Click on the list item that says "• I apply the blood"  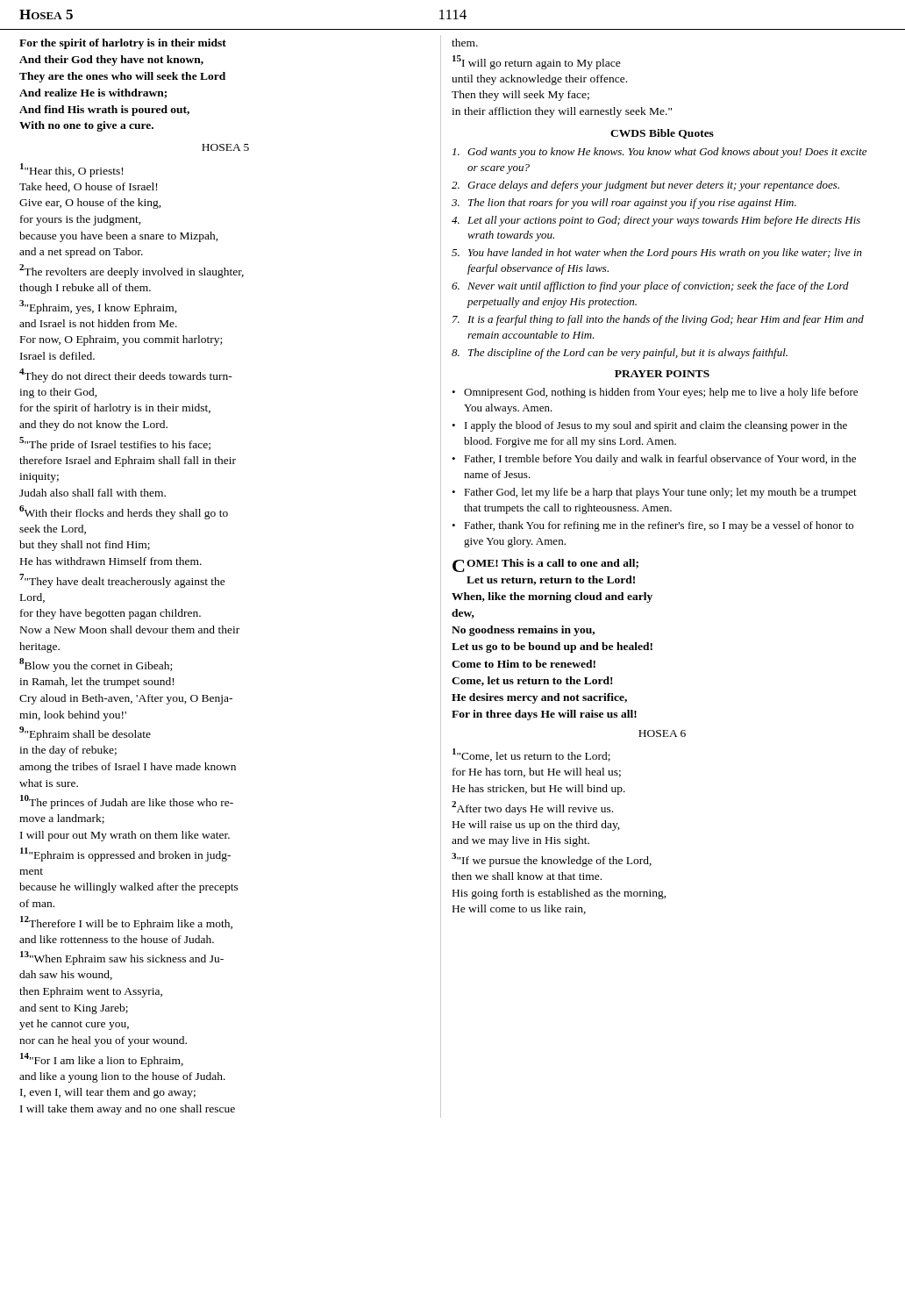click(662, 433)
